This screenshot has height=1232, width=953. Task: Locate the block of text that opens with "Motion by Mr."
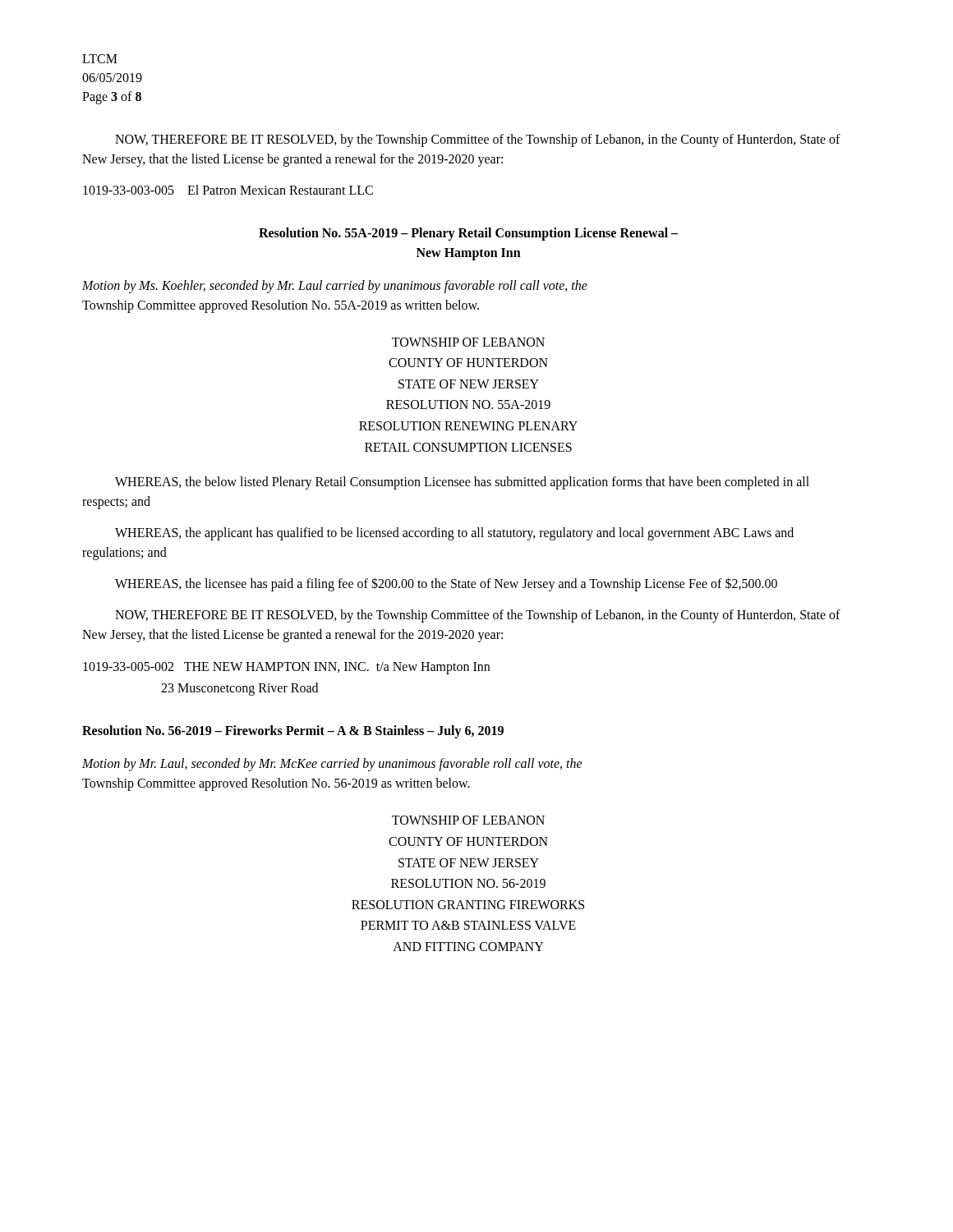pyautogui.click(x=332, y=774)
